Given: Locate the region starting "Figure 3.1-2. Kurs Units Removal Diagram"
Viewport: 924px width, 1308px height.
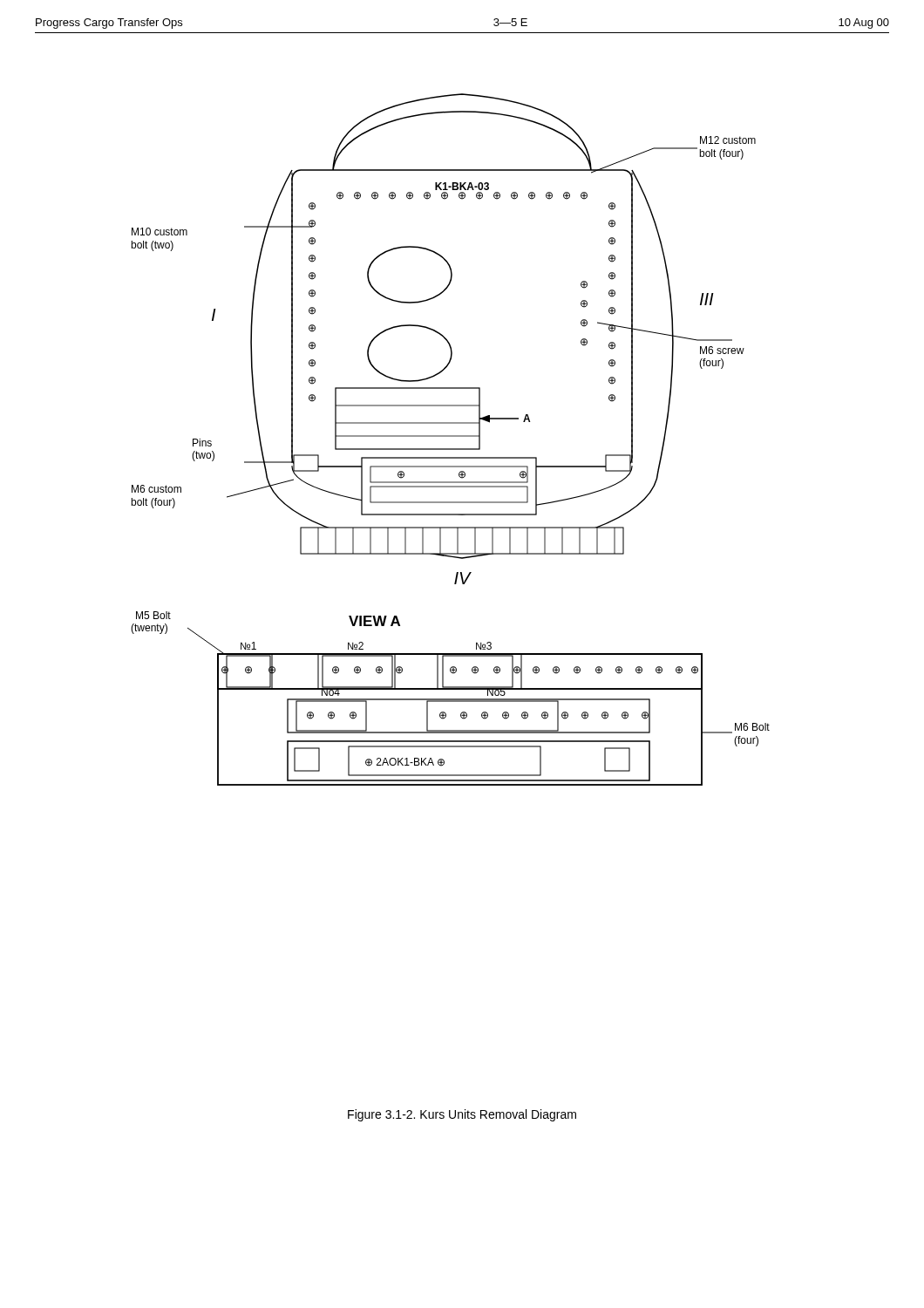Looking at the screenshot, I should coord(462,1114).
